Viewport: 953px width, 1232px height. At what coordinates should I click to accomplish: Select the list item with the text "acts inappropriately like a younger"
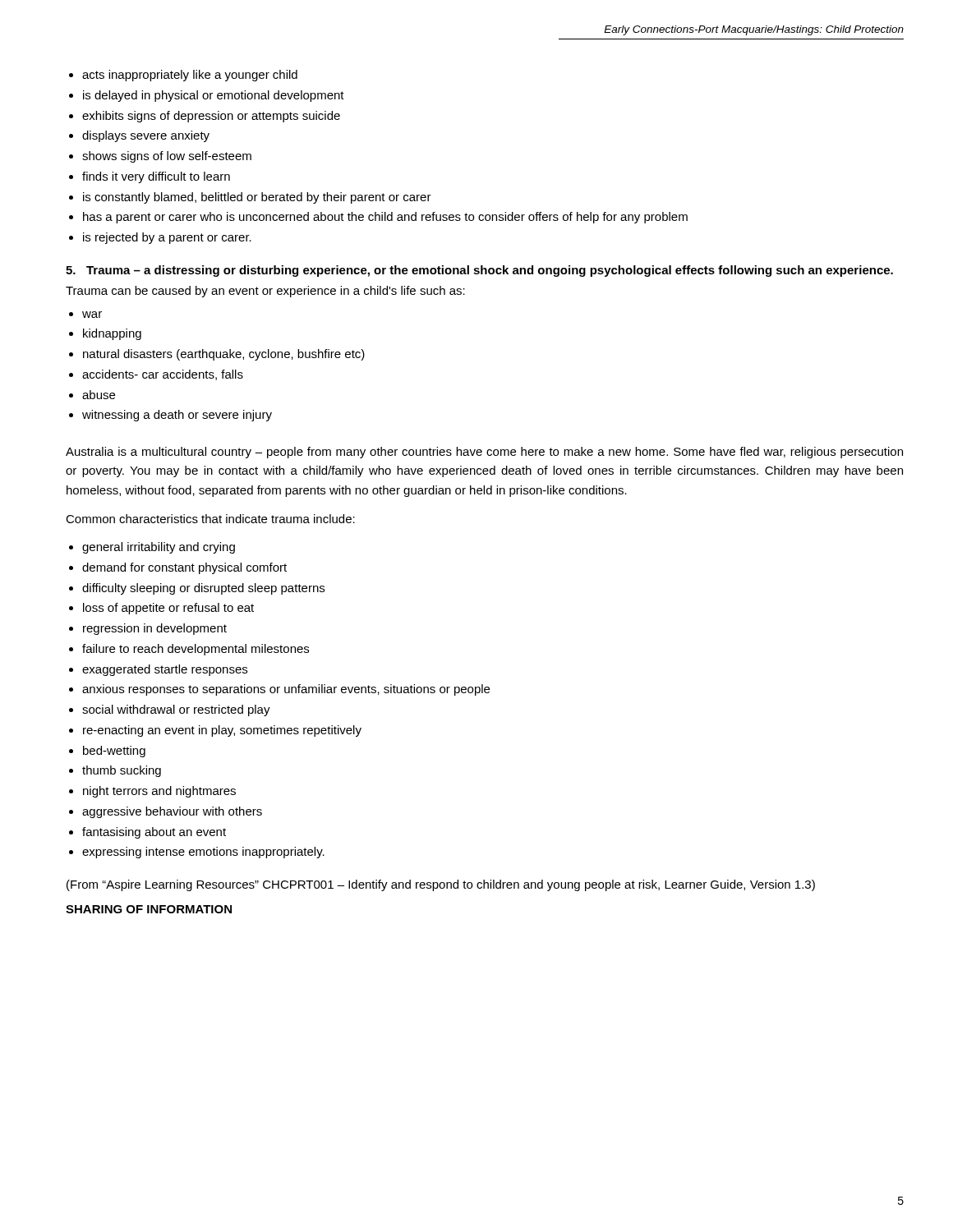click(x=190, y=76)
